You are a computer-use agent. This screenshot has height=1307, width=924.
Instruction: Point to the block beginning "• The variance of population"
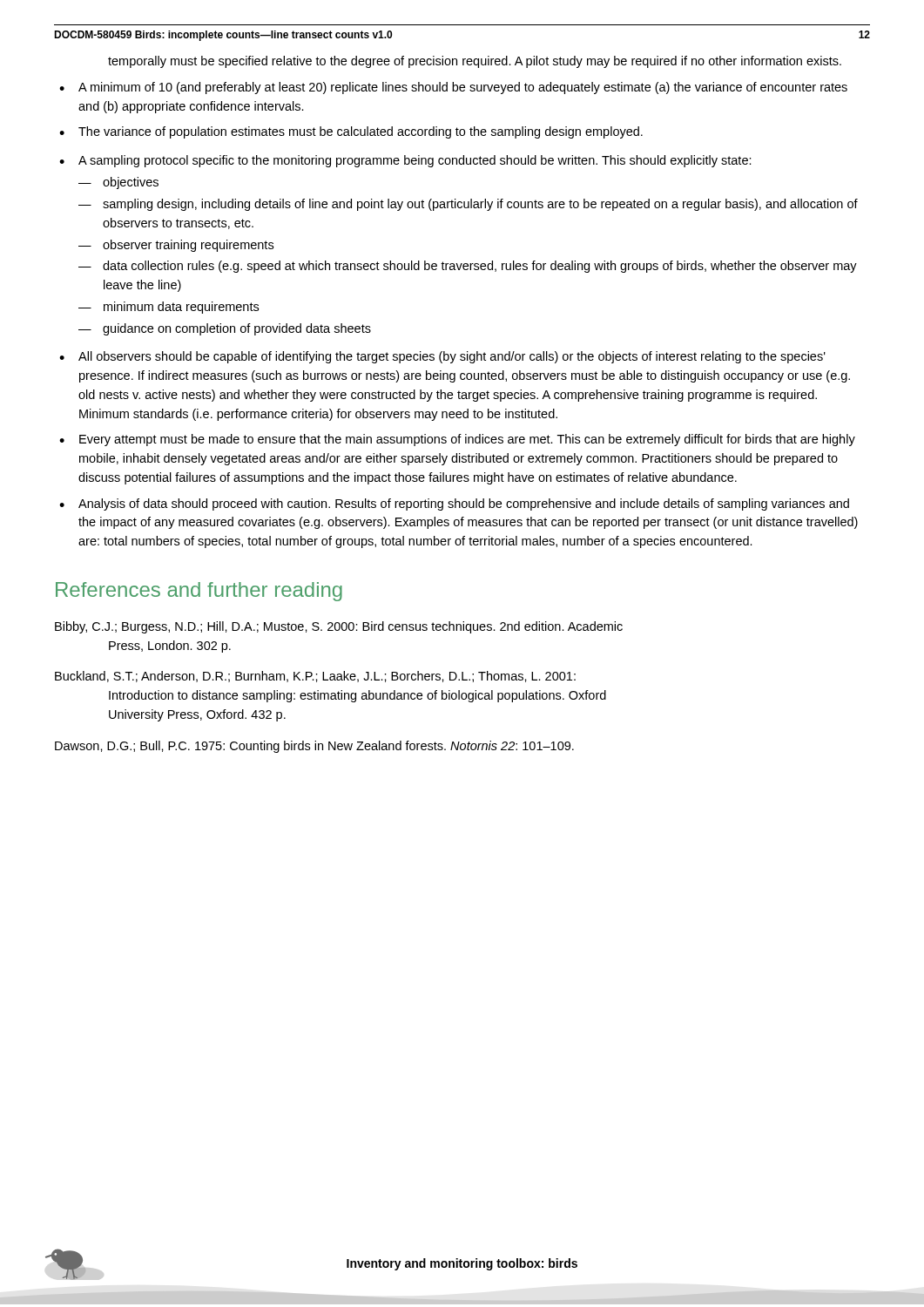[x=465, y=134]
